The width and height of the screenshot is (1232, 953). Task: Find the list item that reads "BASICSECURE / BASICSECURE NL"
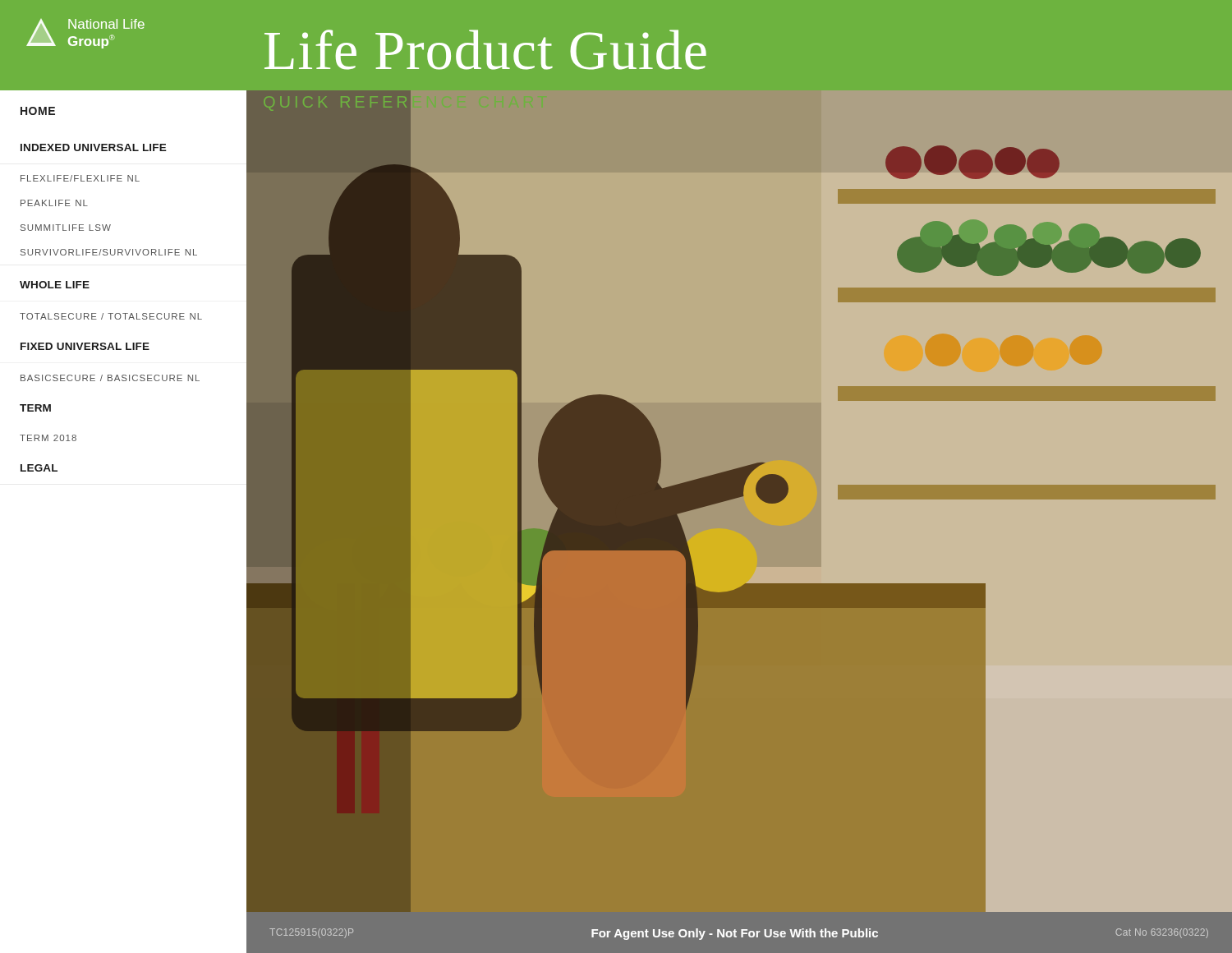tap(110, 378)
